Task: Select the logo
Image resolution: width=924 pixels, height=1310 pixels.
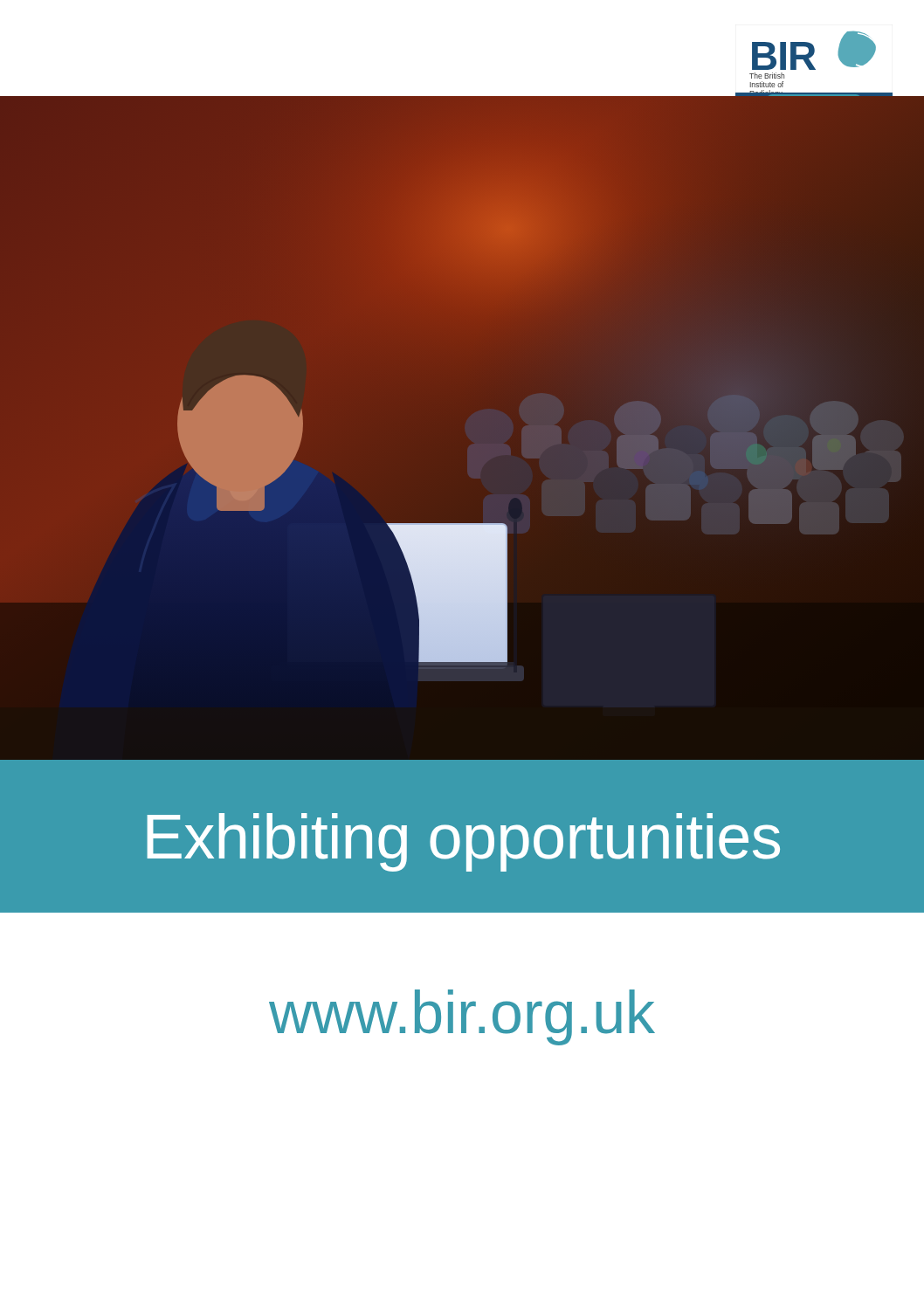Action: point(814,66)
